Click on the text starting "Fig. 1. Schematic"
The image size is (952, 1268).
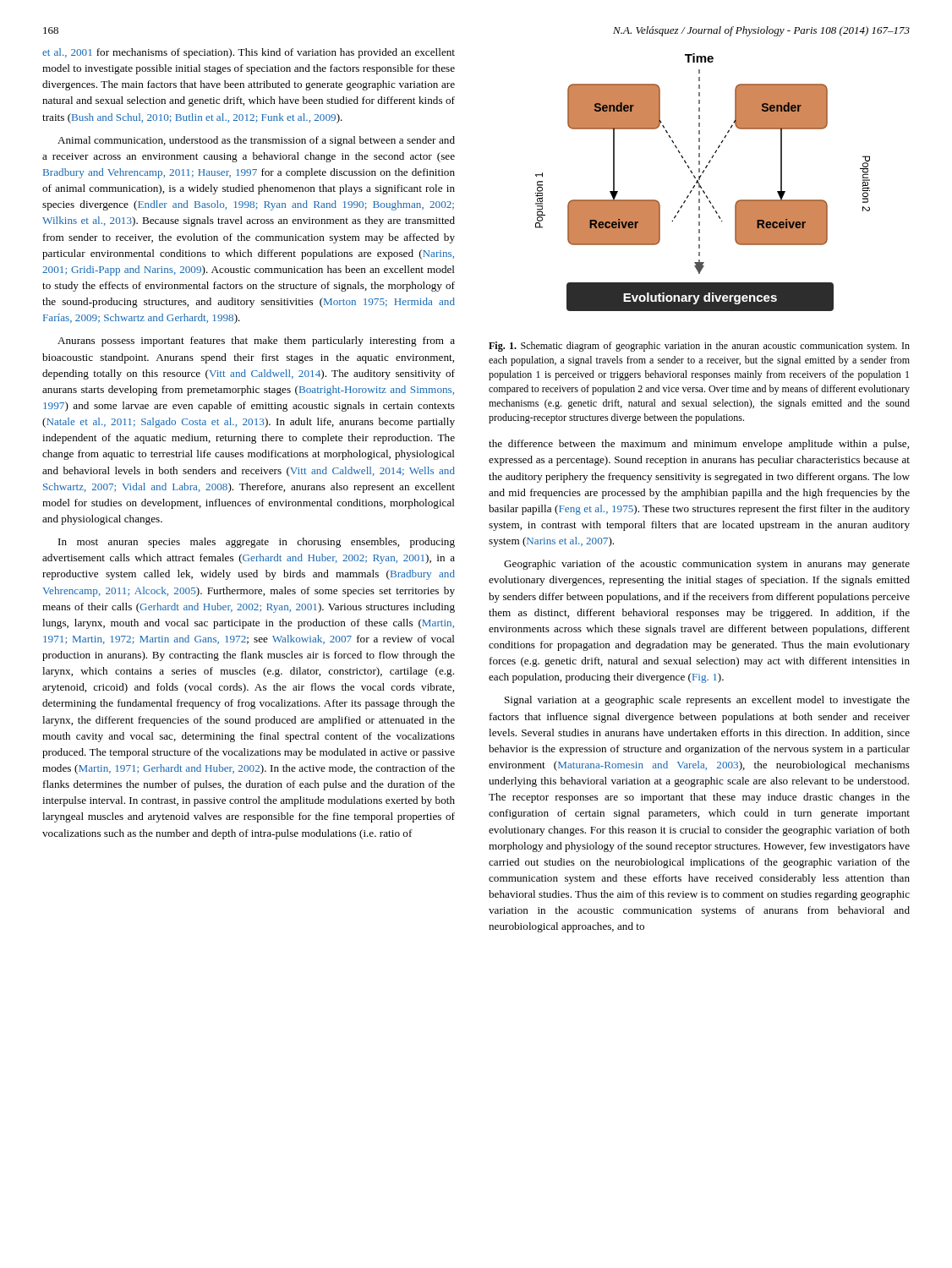click(699, 382)
